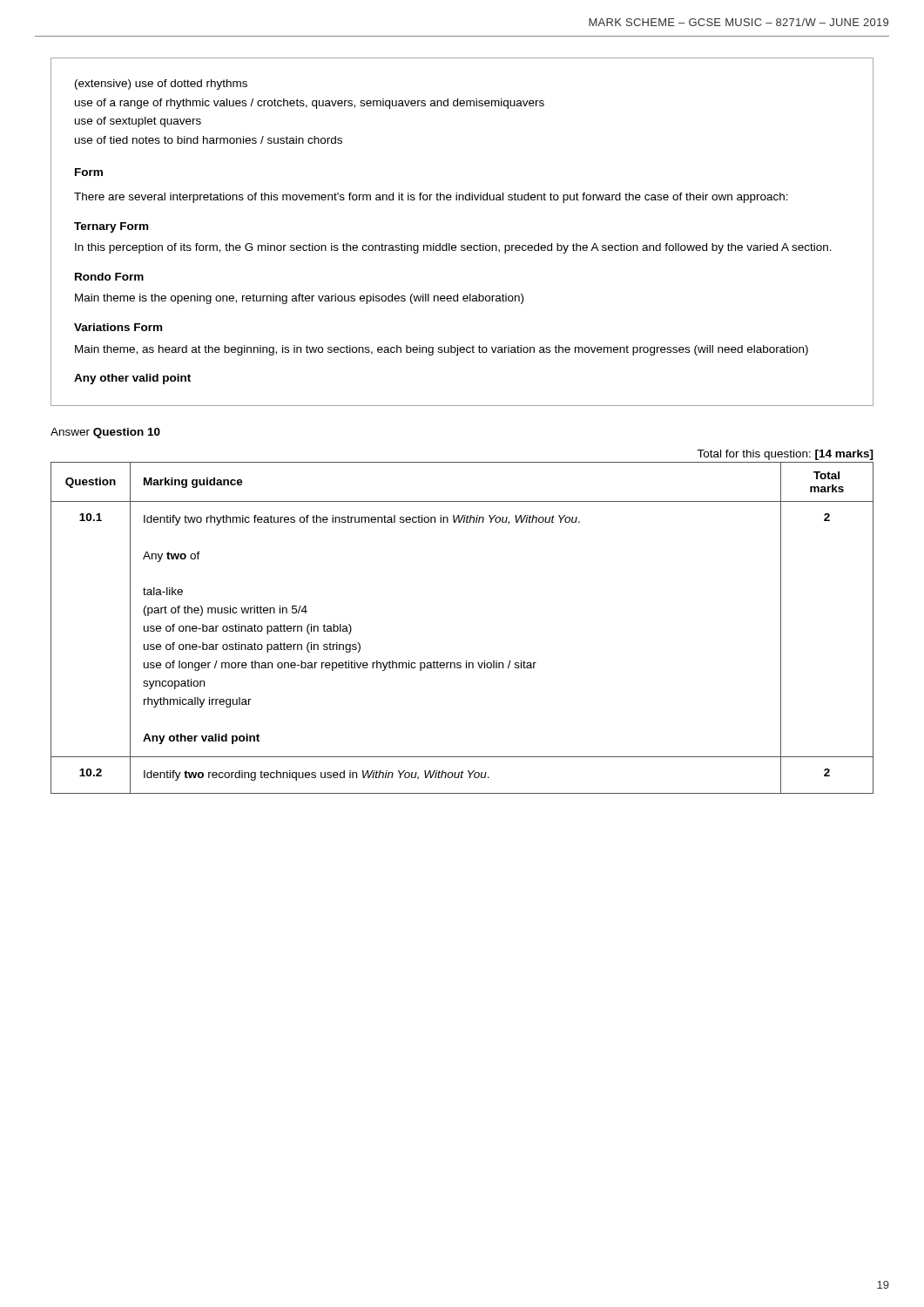Image resolution: width=924 pixels, height=1307 pixels.
Task: Click on the passage starting "(extensive) use of"
Action: (161, 85)
